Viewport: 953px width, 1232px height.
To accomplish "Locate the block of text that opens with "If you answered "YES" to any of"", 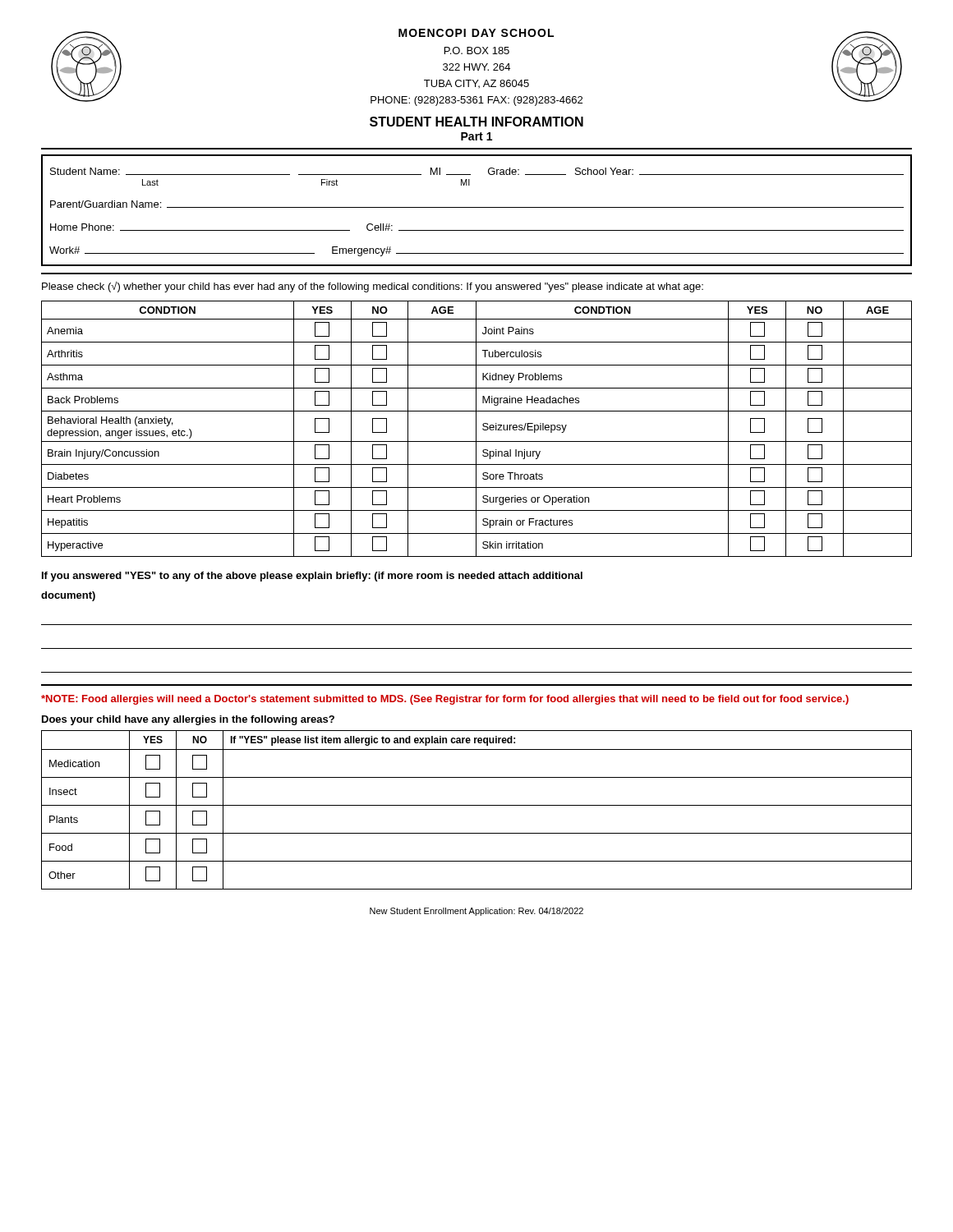I will coord(312,576).
